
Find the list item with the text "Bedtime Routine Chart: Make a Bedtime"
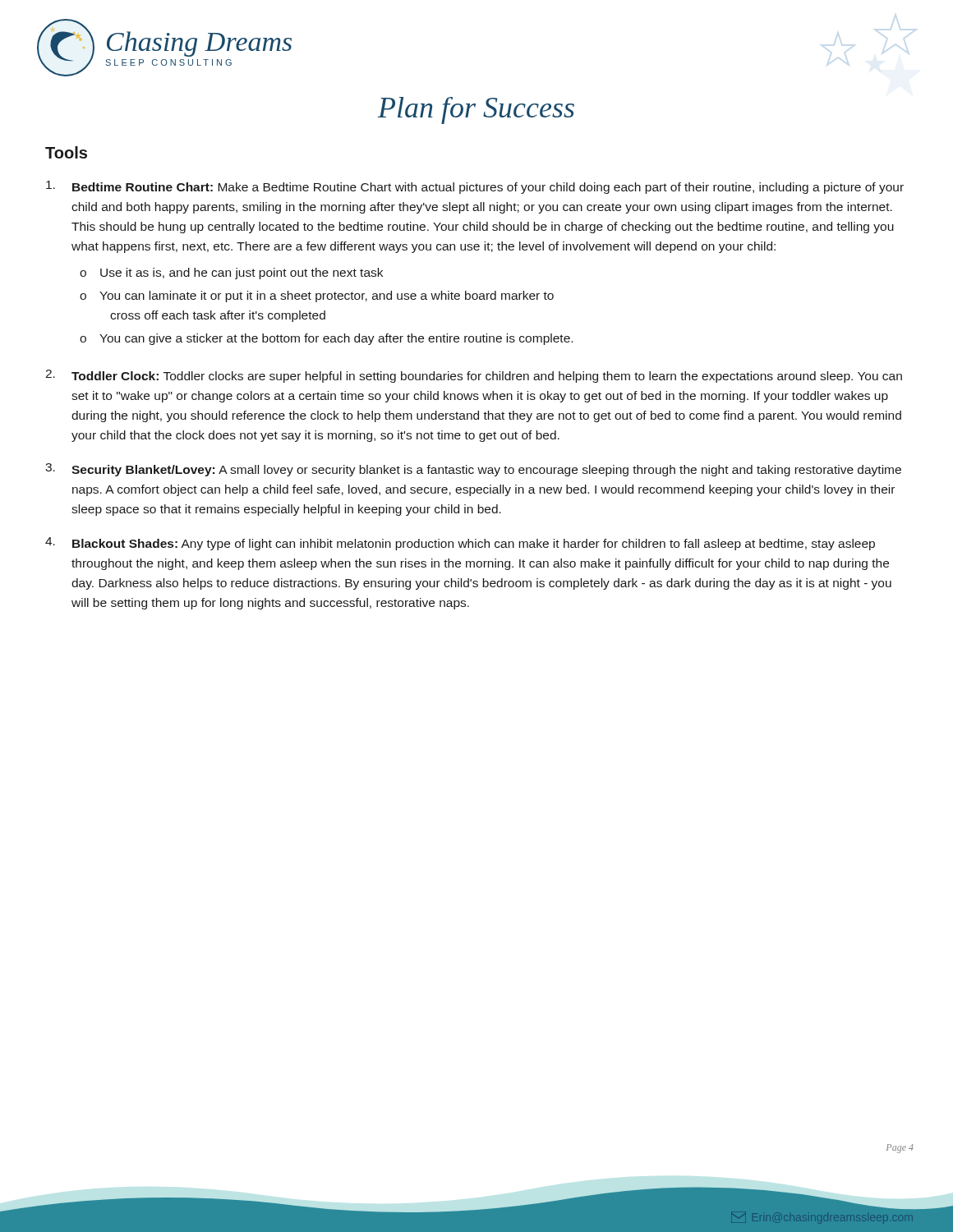tap(475, 187)
